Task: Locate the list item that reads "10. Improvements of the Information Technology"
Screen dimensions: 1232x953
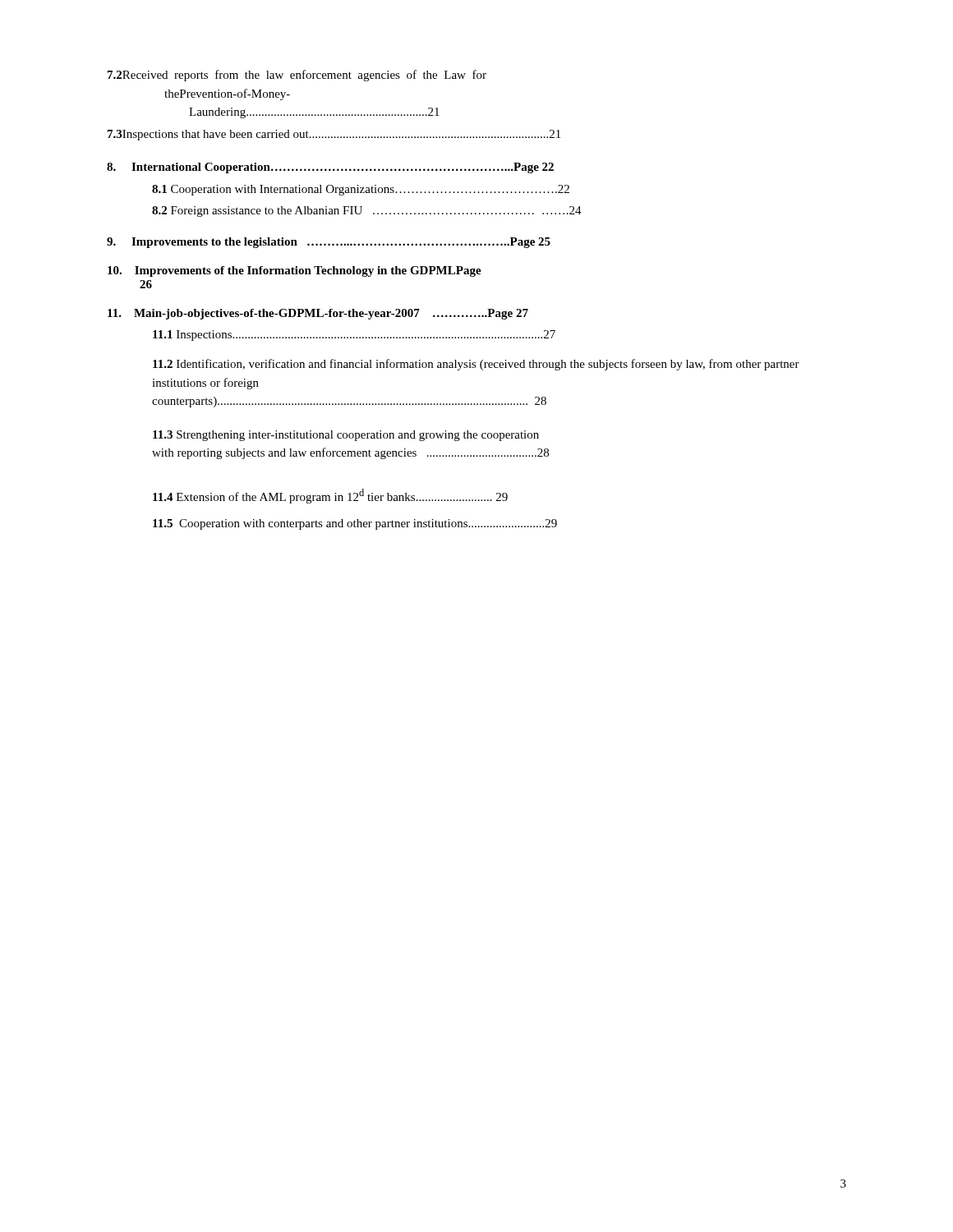Action: [x=294, y=277]
